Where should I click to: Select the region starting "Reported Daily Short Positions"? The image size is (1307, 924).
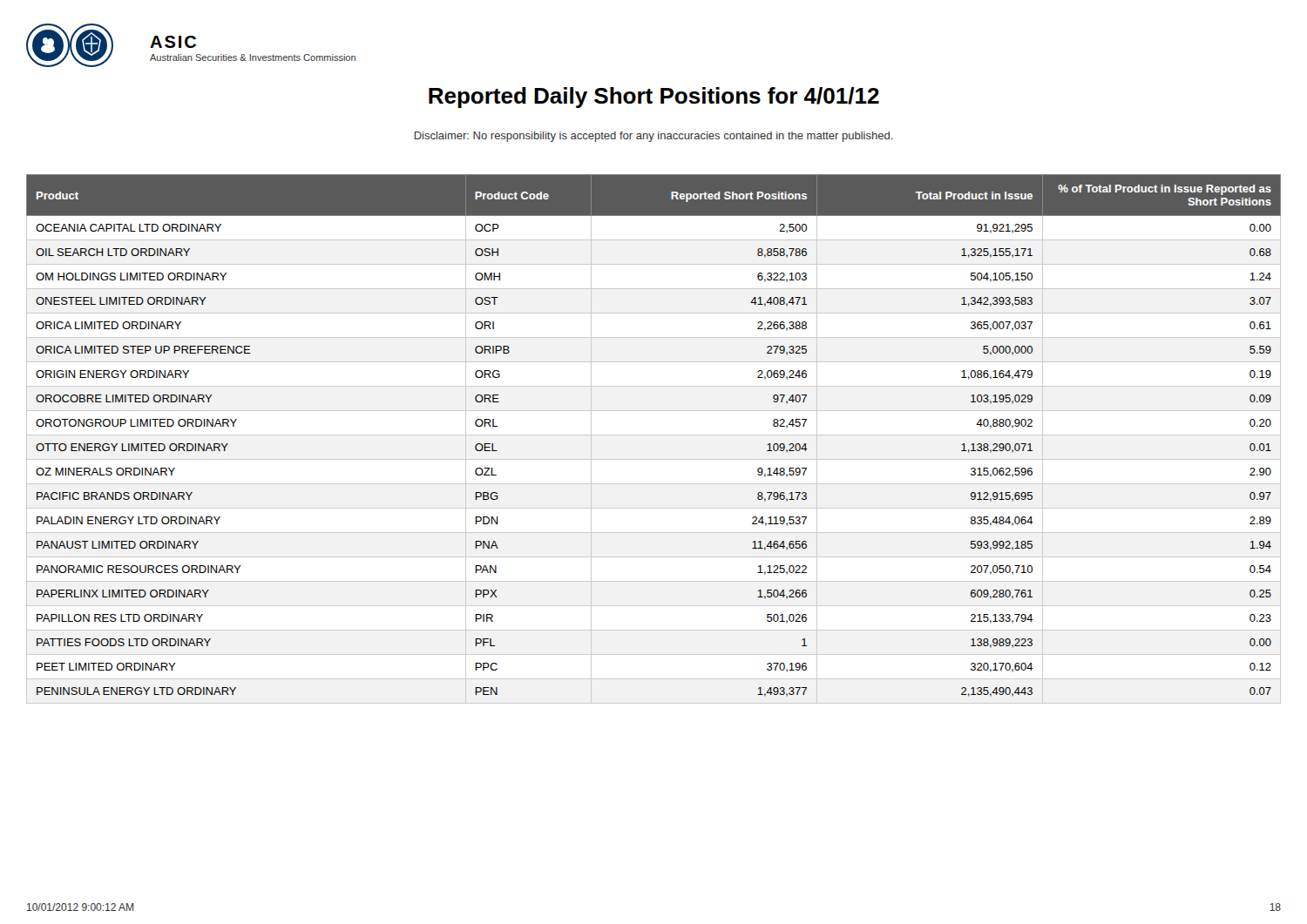click(x=654, y=96)
